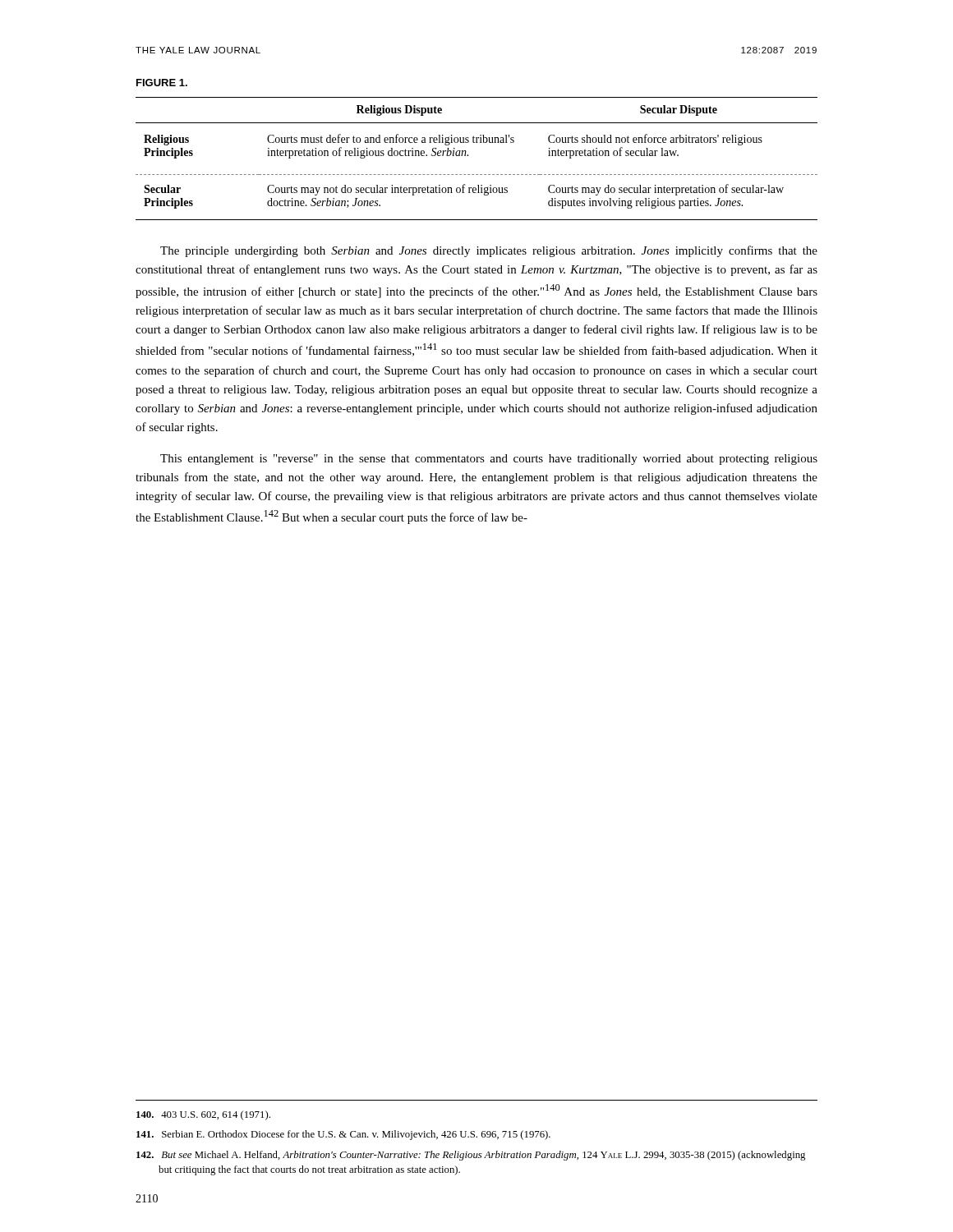Navigate to the element starting "But see Michael A. Helfand, Arbitration's Counter-Narrative: The"
This screenshot has width=953, height=1232.
pyautogui.click(x=476, y=1163)
